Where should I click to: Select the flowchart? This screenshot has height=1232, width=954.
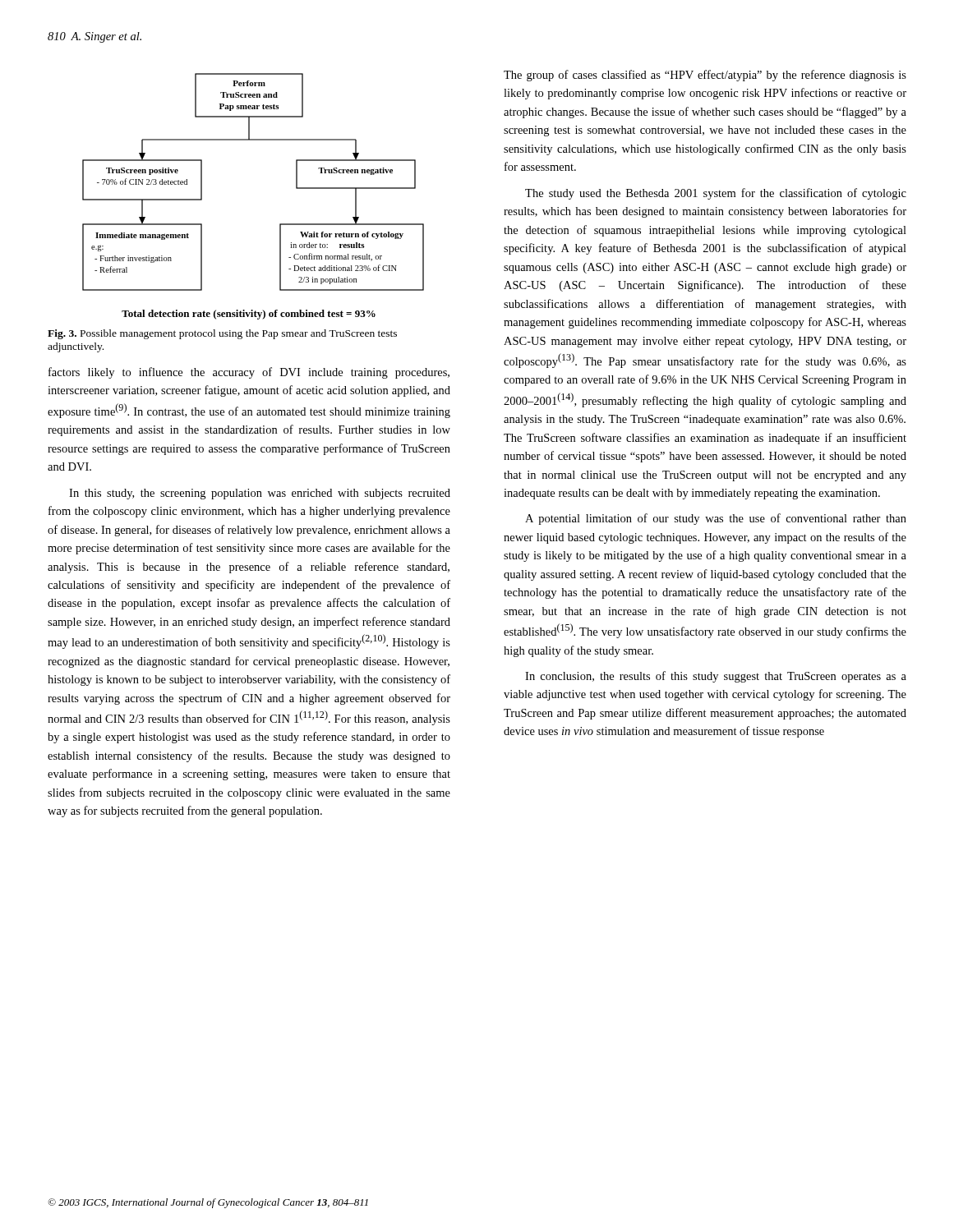[x=249, y=193]
